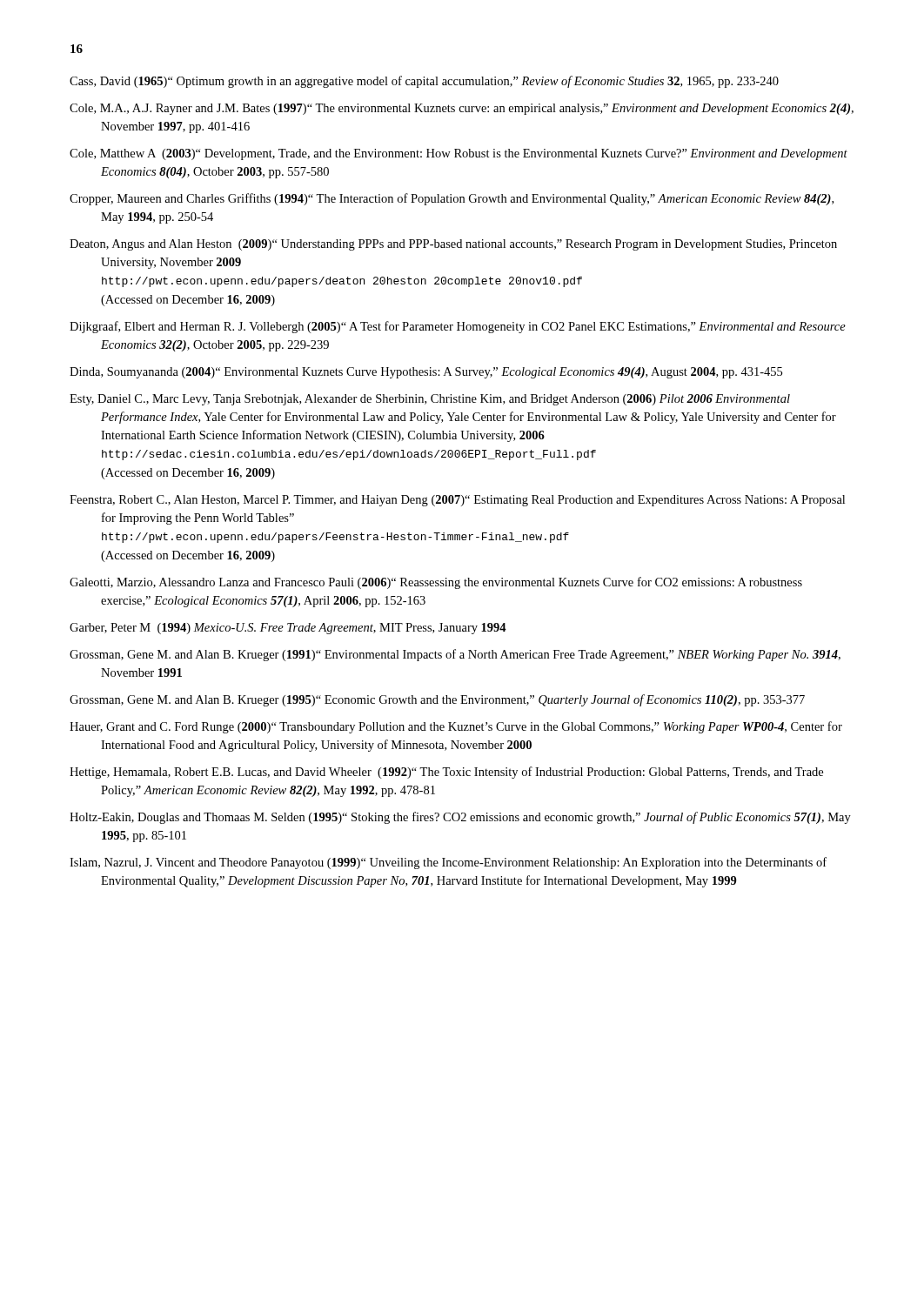Select the list item that says "Holtz-Eakin, Douglas and Thomaas M. Selden"
This screenshot has width=924, height=1305.
click(460, 826)
